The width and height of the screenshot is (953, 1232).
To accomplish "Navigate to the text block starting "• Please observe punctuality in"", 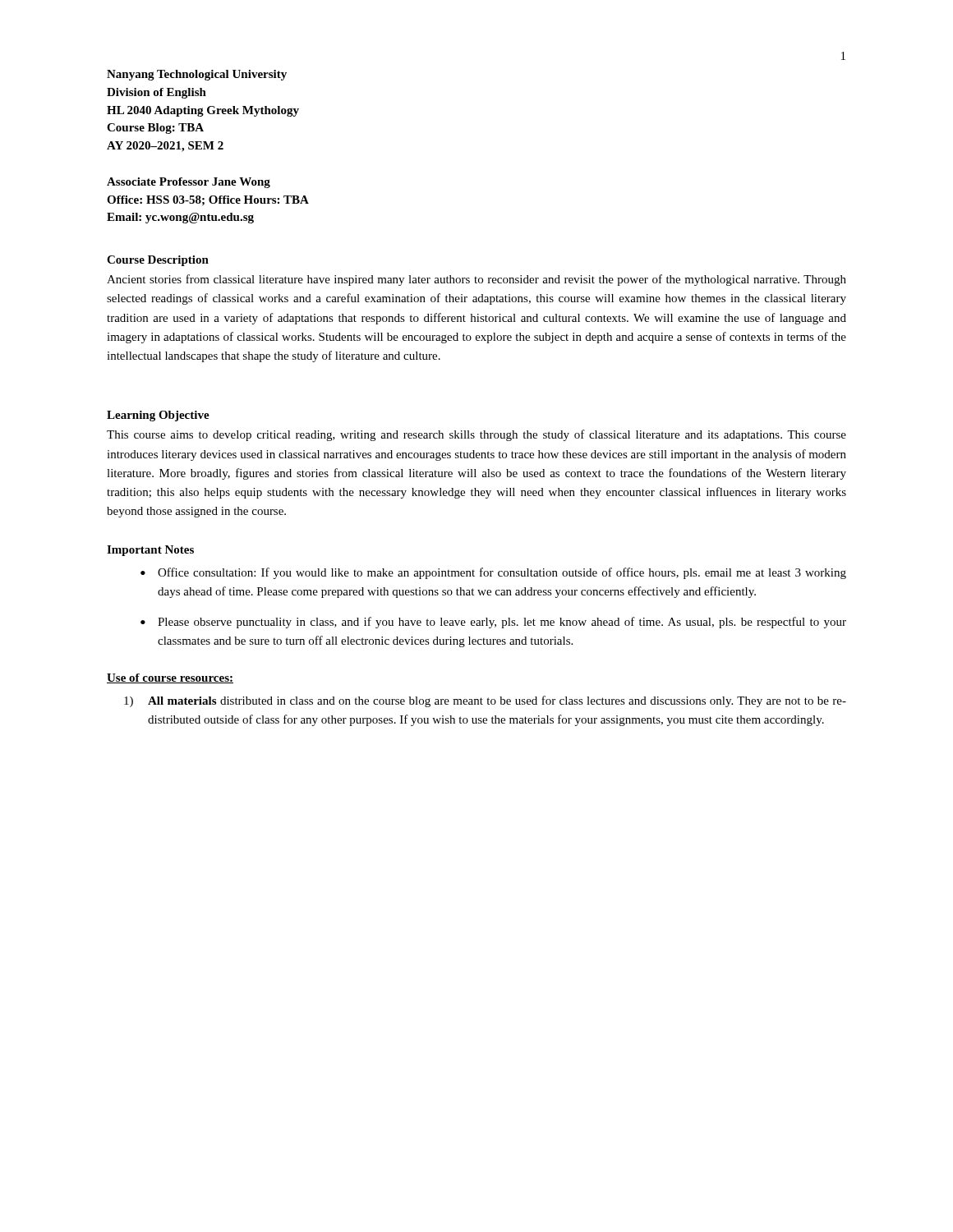I will pos(493,632).
